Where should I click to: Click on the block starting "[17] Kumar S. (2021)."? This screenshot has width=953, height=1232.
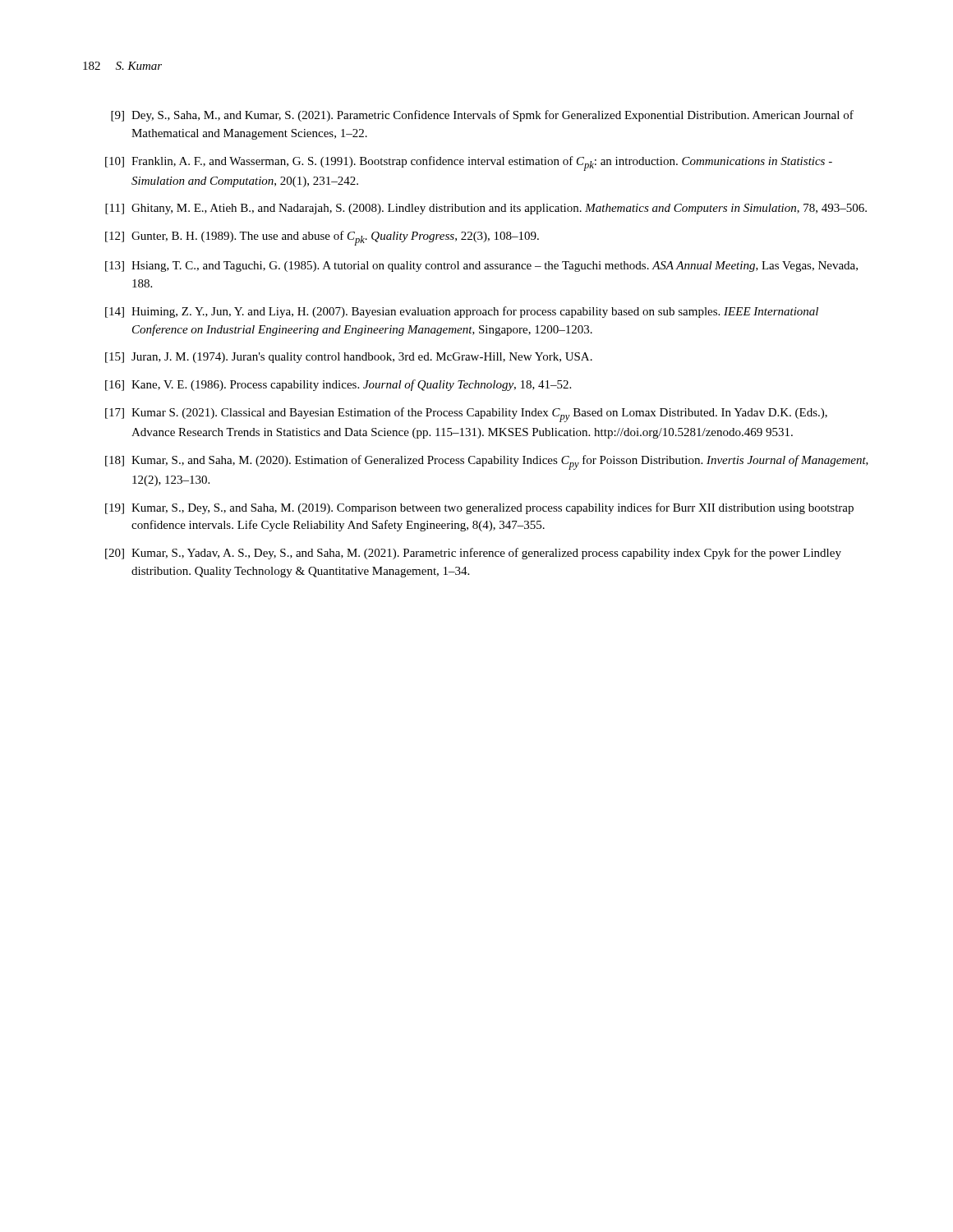coord(476,423)
